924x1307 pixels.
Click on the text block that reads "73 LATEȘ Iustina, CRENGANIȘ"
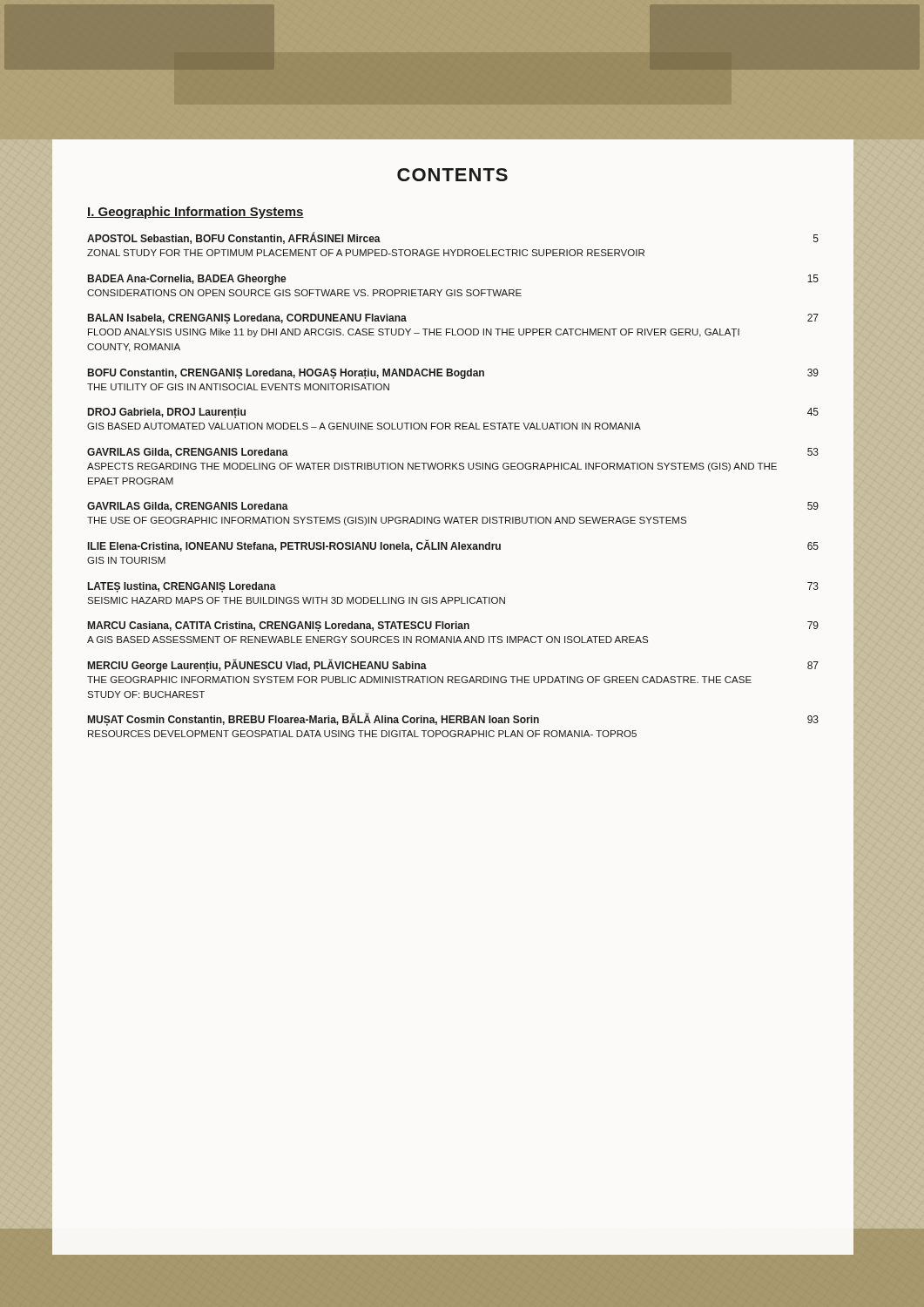point(453,594)
